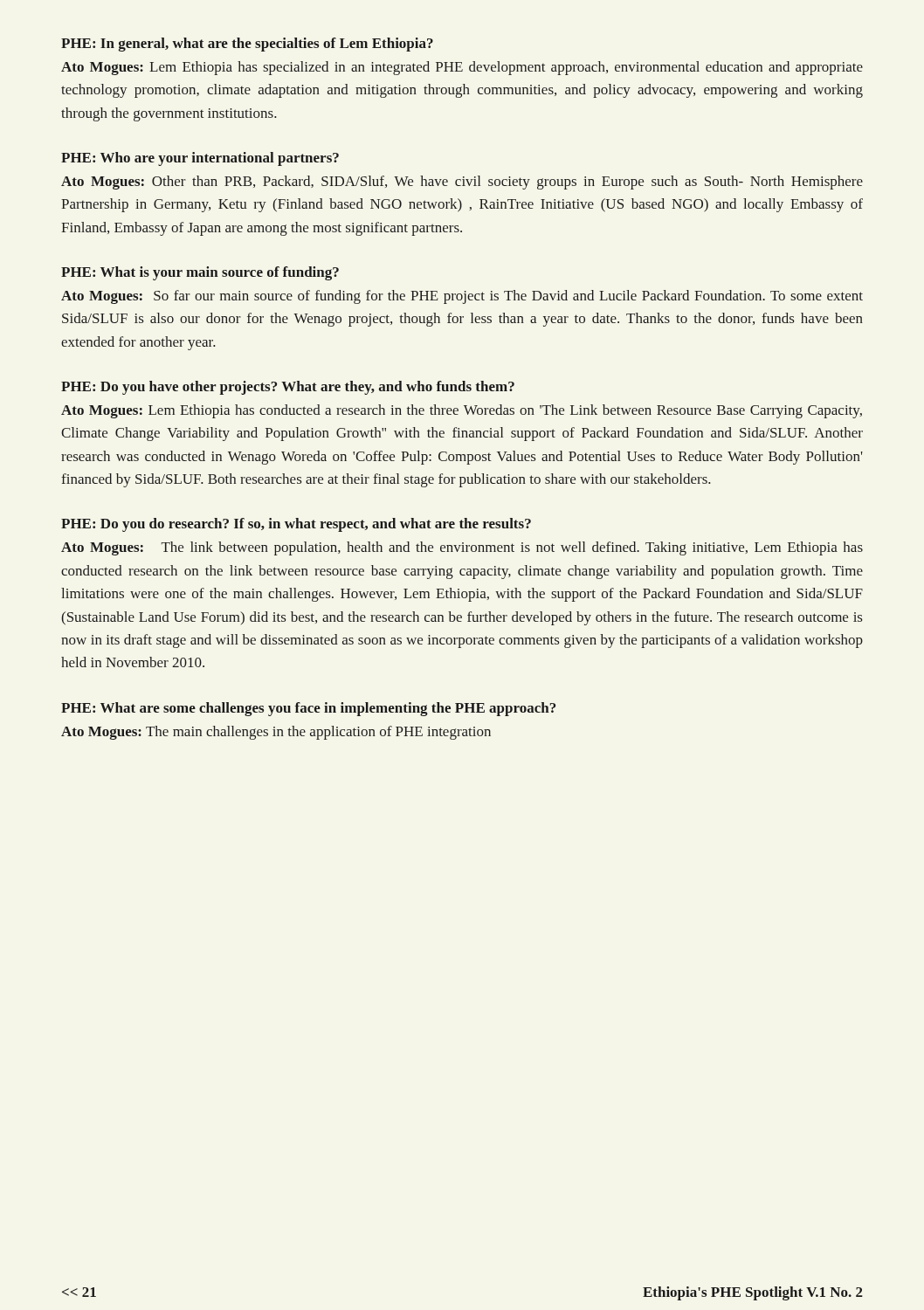Locate the element starting "PHE: What is your main"
The image size is (924, 1310).
[462, 309]
